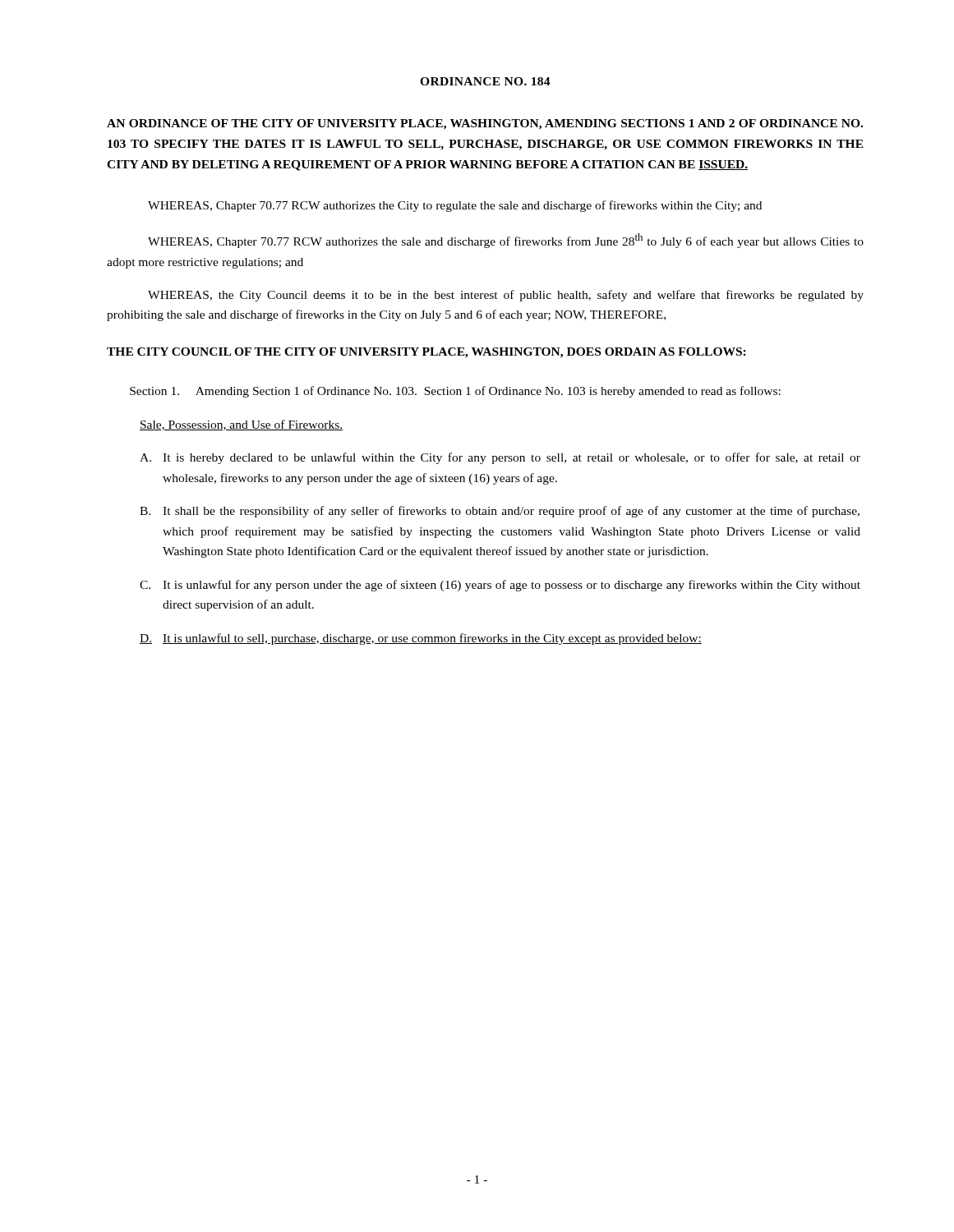Select the element starting "C.It is unlawful for any person under the"

click(500, 595)
